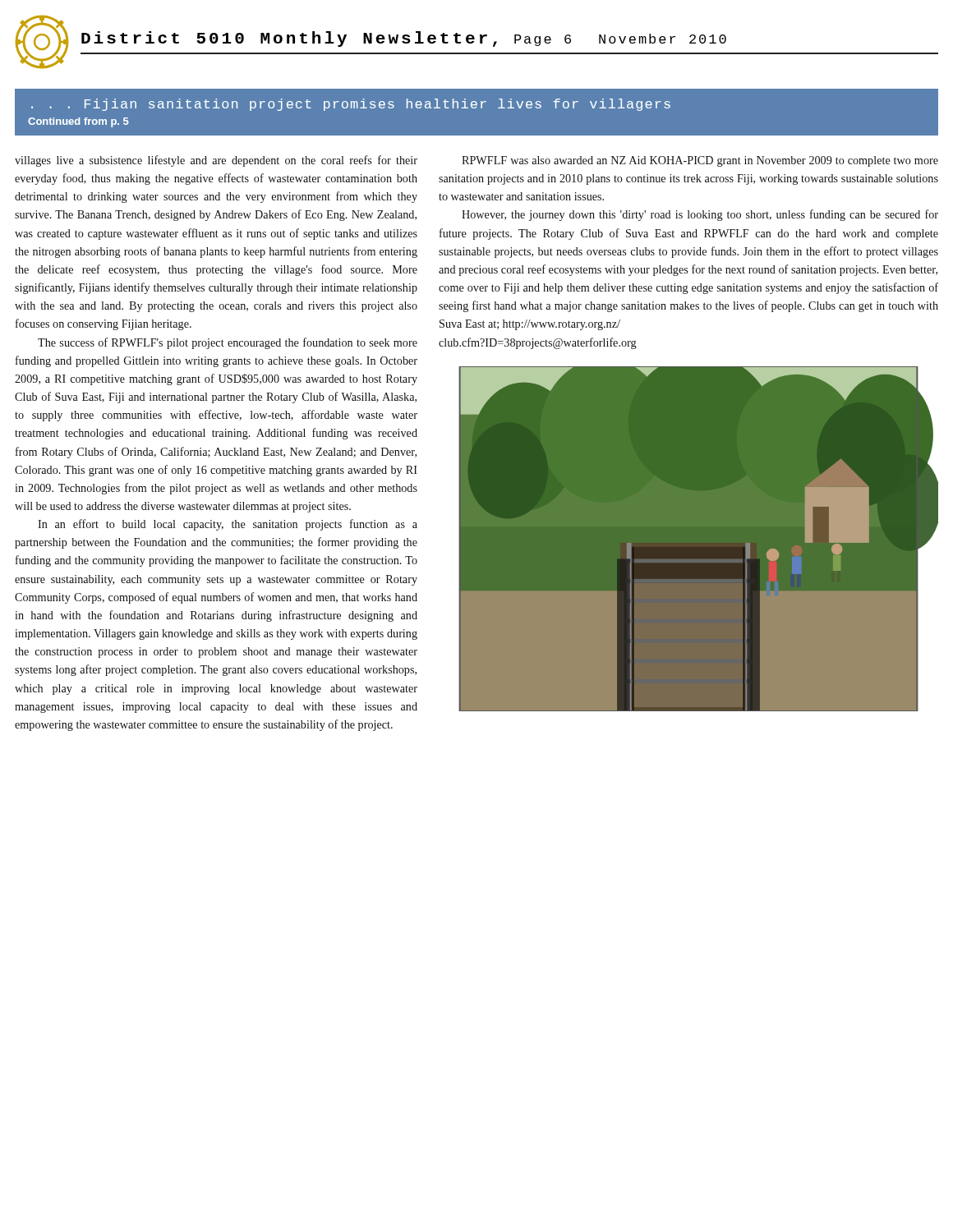953x1232 pixels.
Task: Find the section header on this page that starts ". . . Fijian"
Action: [476, 112]
